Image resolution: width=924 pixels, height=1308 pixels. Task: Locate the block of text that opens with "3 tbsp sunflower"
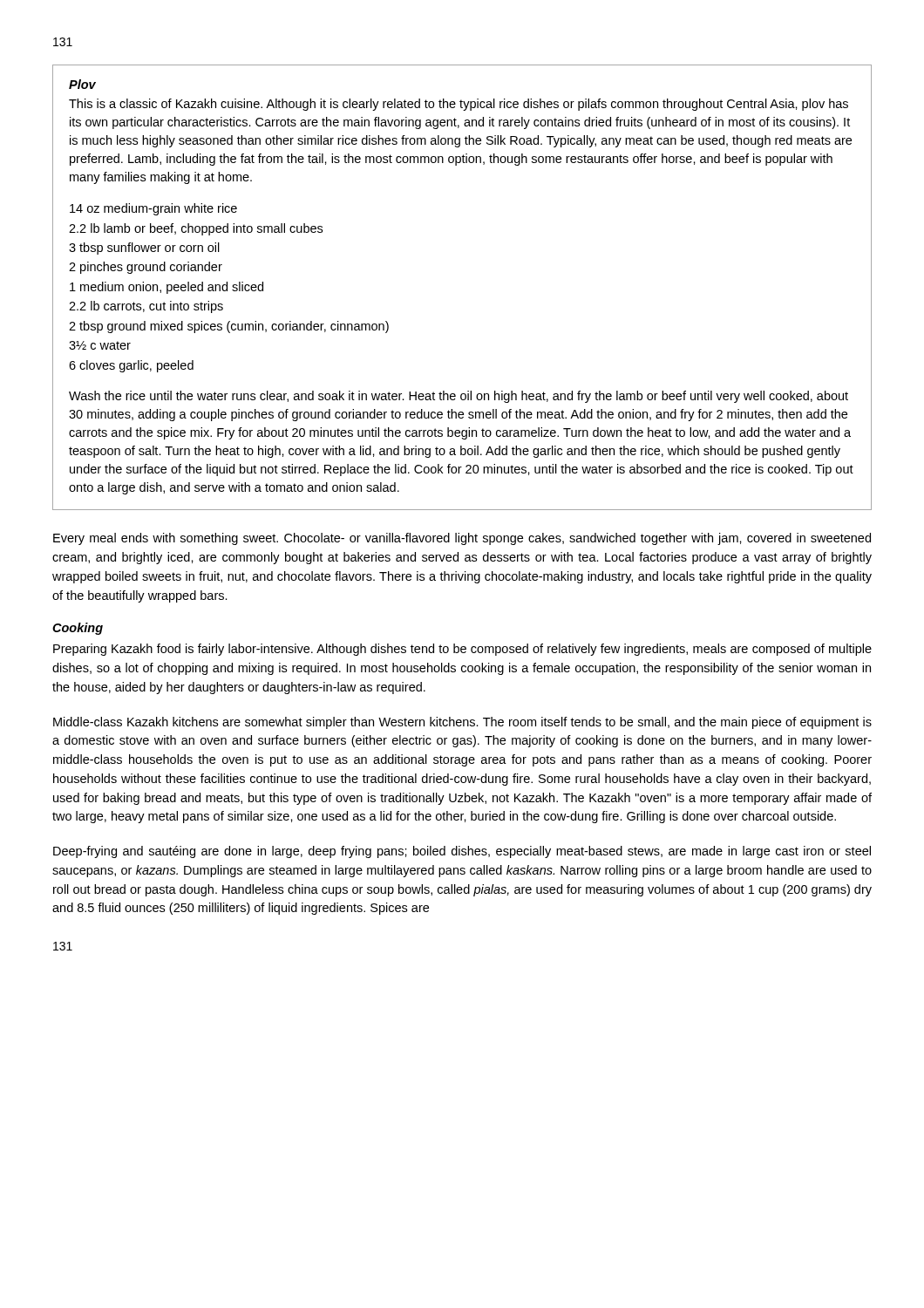(144, 248)
